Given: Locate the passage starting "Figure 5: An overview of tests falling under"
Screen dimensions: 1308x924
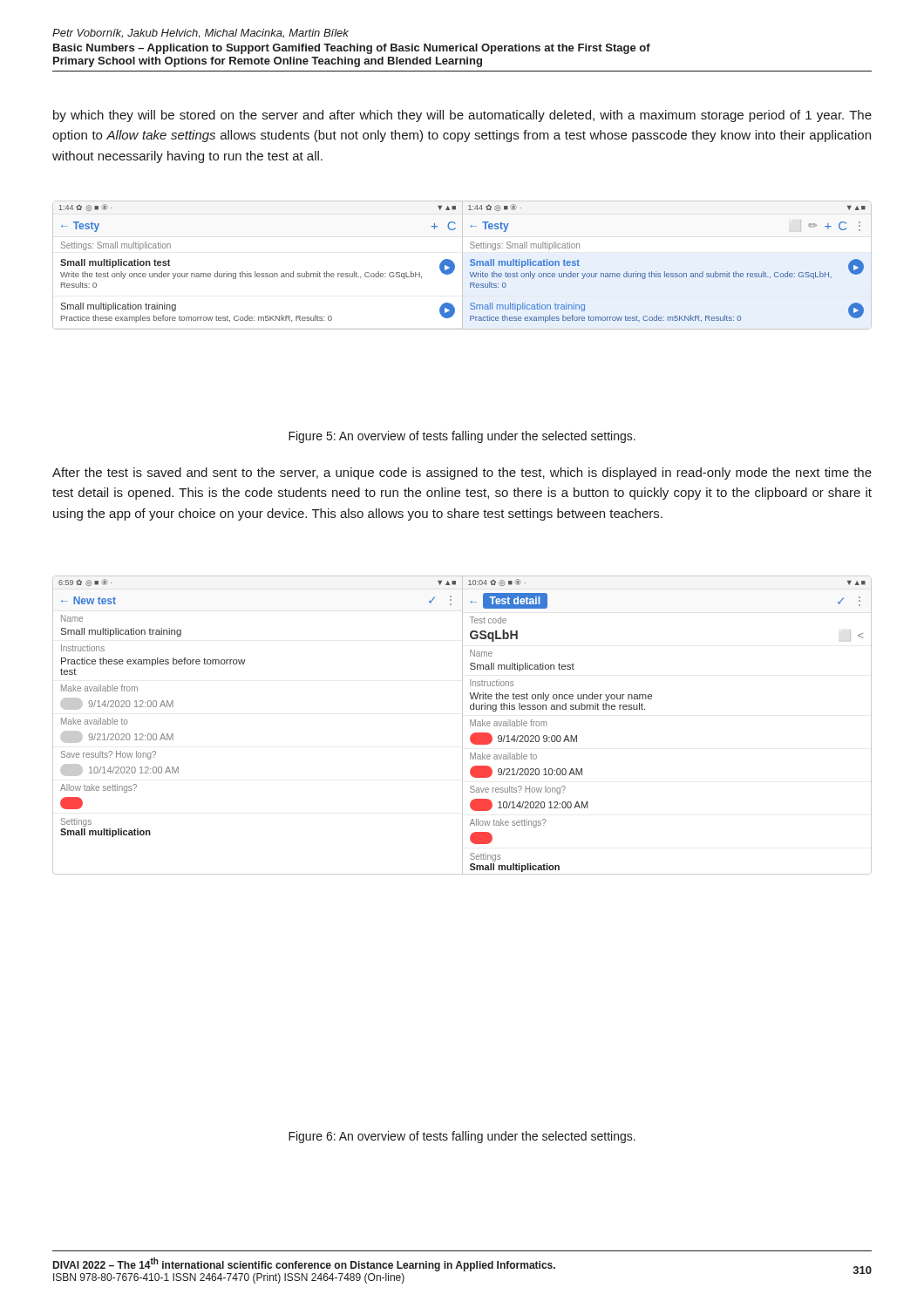Looking at the screenshot, I should click(462, 436).
